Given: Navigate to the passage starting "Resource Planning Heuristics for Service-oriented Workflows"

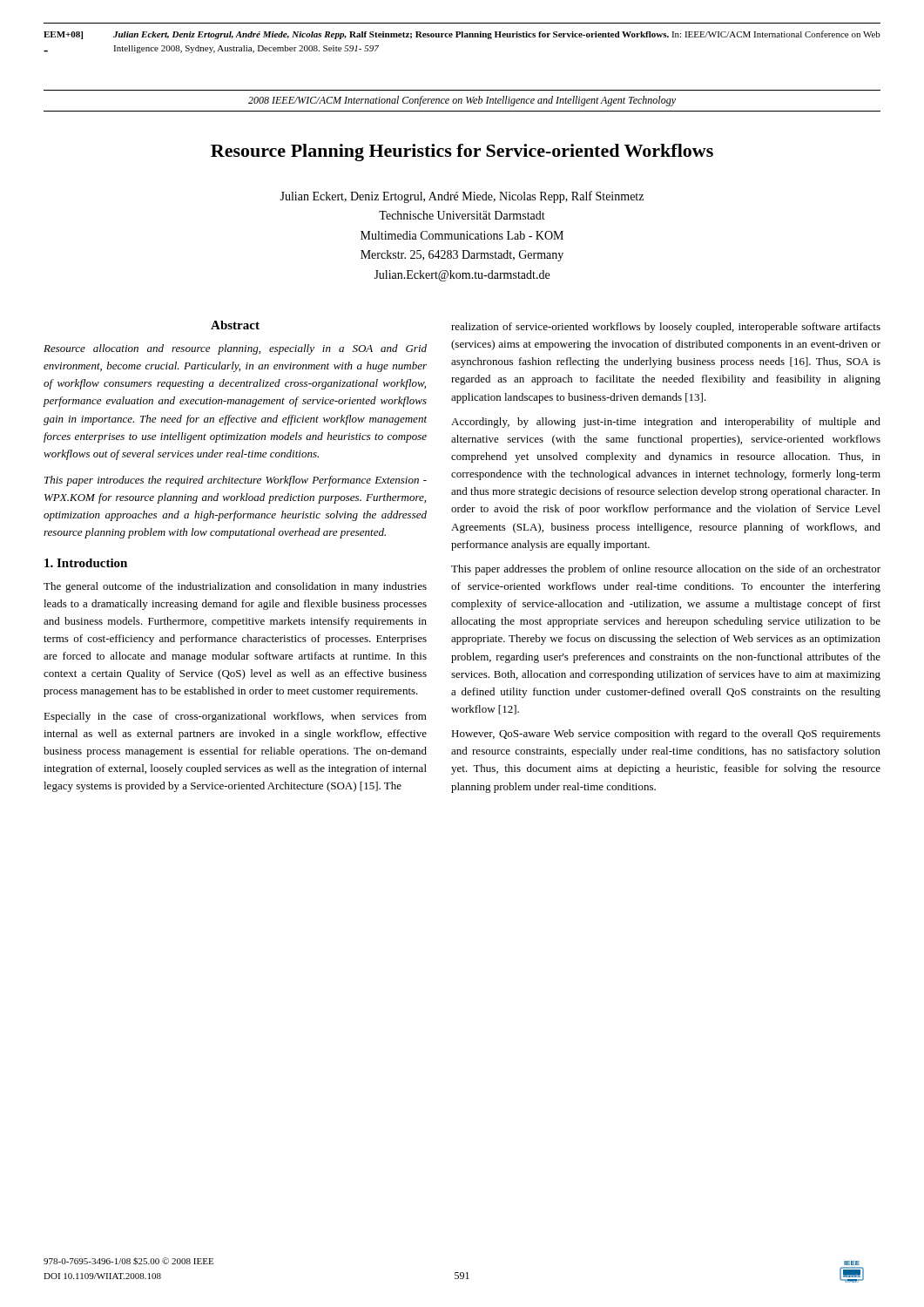Looking at the screenshot, I should coord(462,150).
